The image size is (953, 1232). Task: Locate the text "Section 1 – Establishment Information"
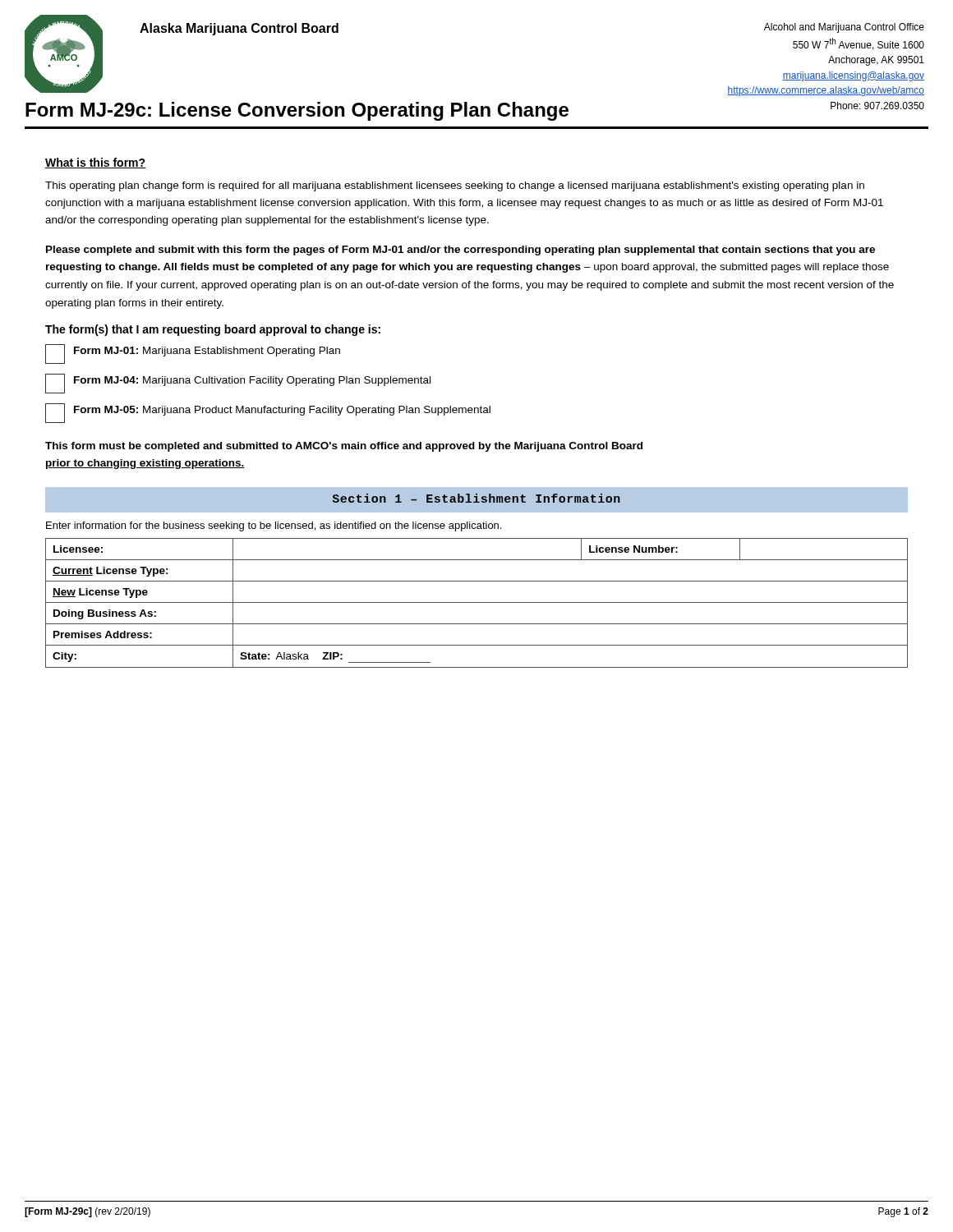click(x=476, y=500)
